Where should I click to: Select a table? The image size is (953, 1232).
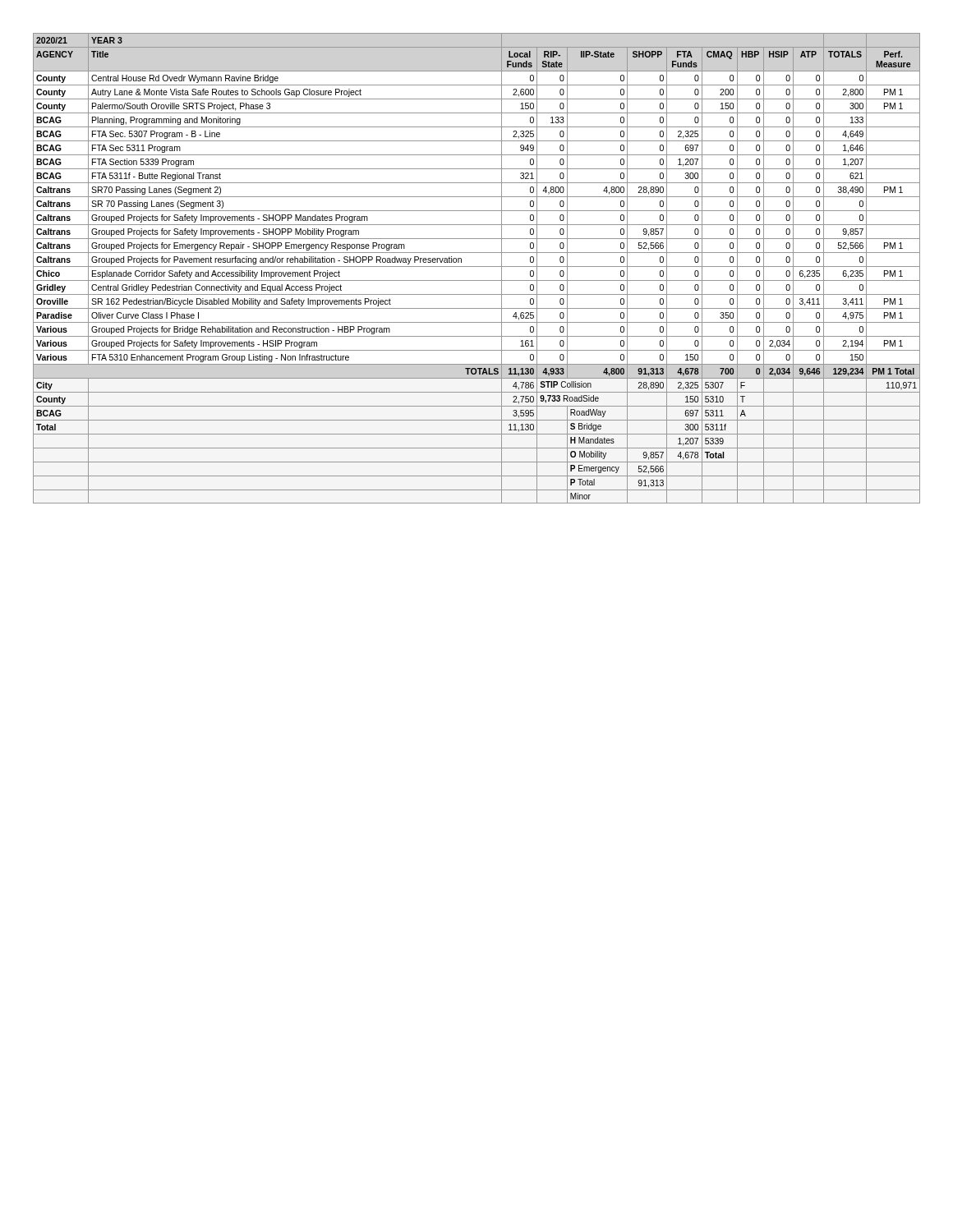(x=476, y=268)
